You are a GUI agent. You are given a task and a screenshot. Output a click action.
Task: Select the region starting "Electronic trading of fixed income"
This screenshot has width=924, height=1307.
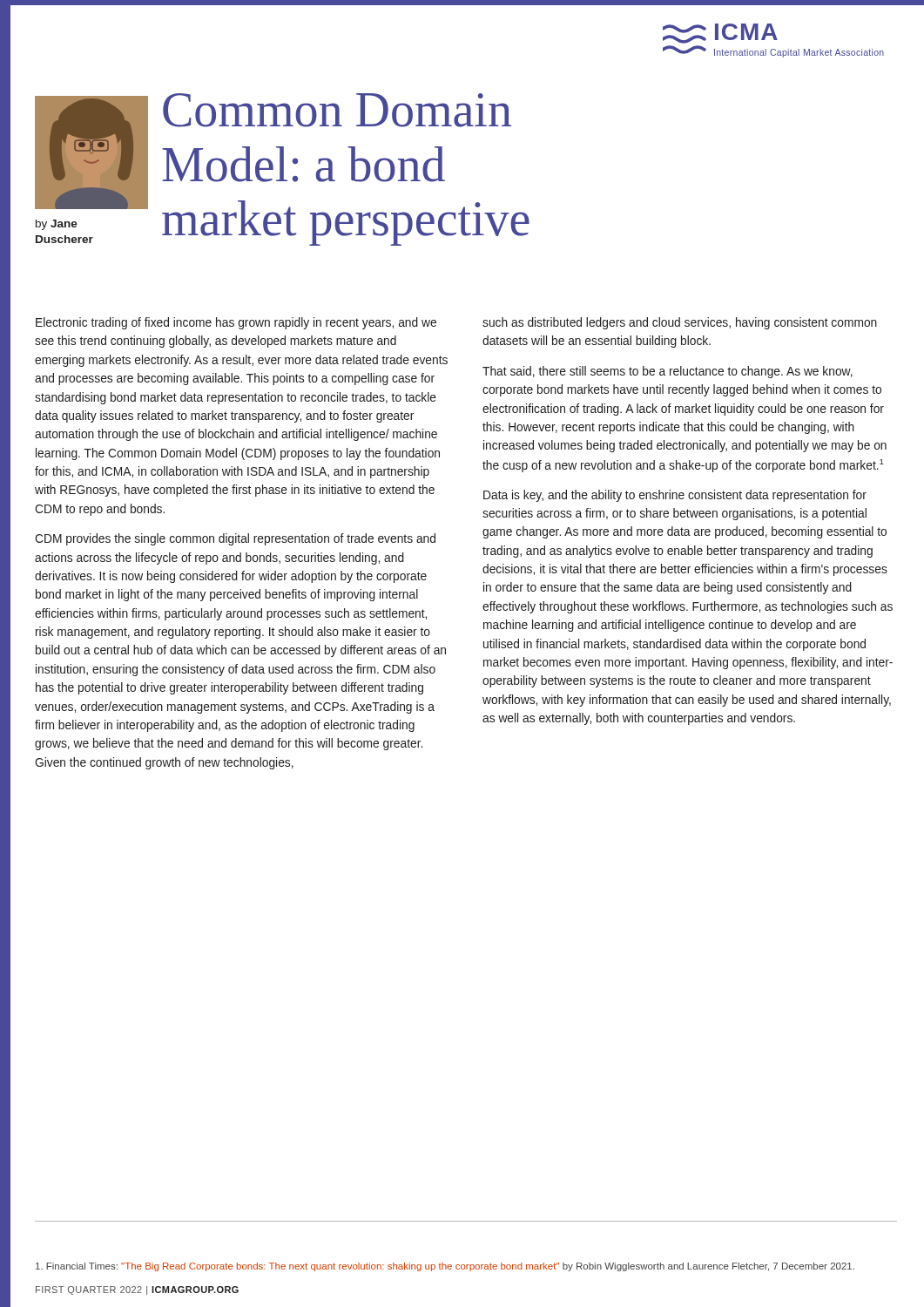tap(242, 543)
